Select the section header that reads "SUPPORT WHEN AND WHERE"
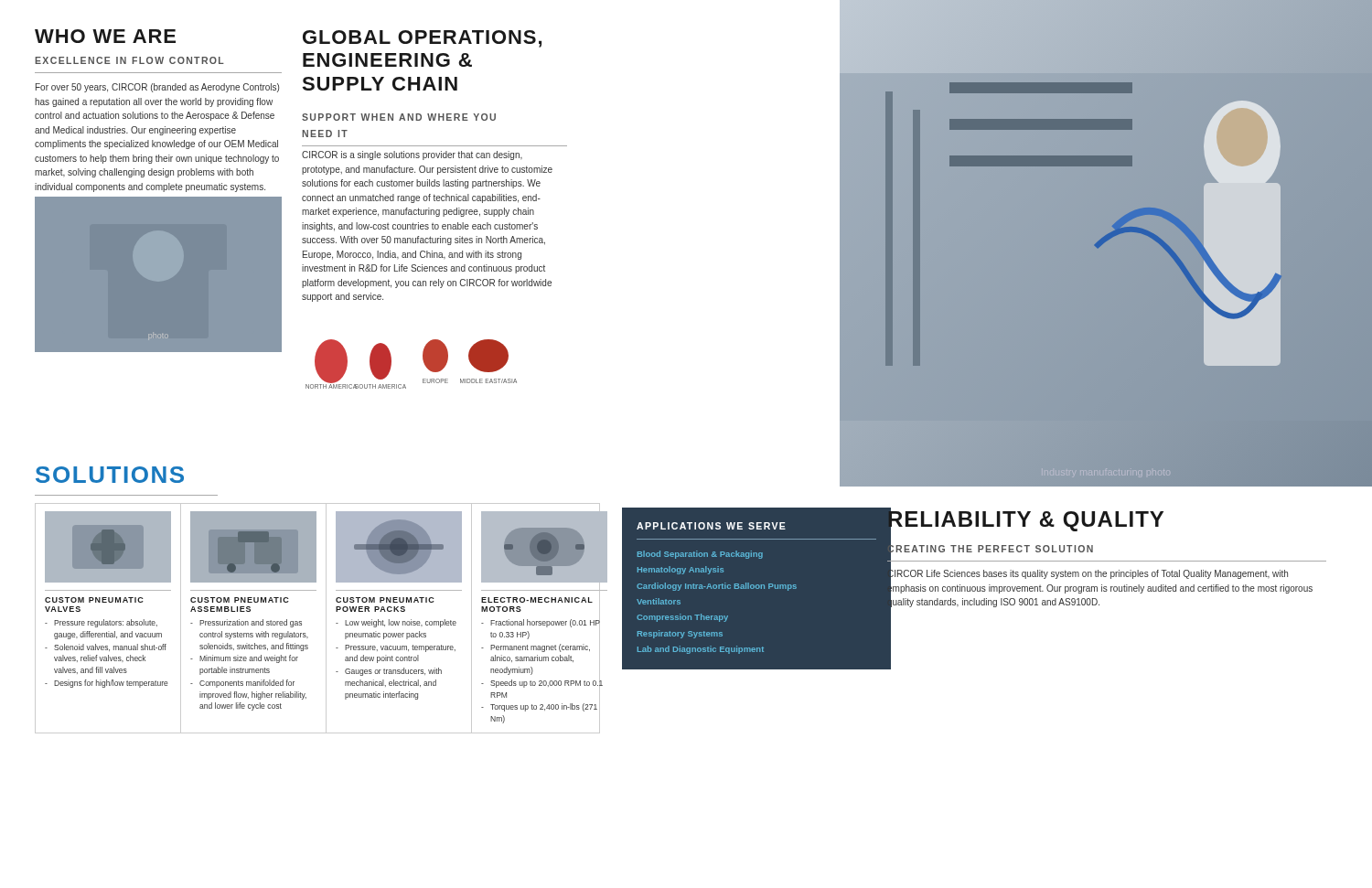 pyautogui.click(x=434, y=129)
